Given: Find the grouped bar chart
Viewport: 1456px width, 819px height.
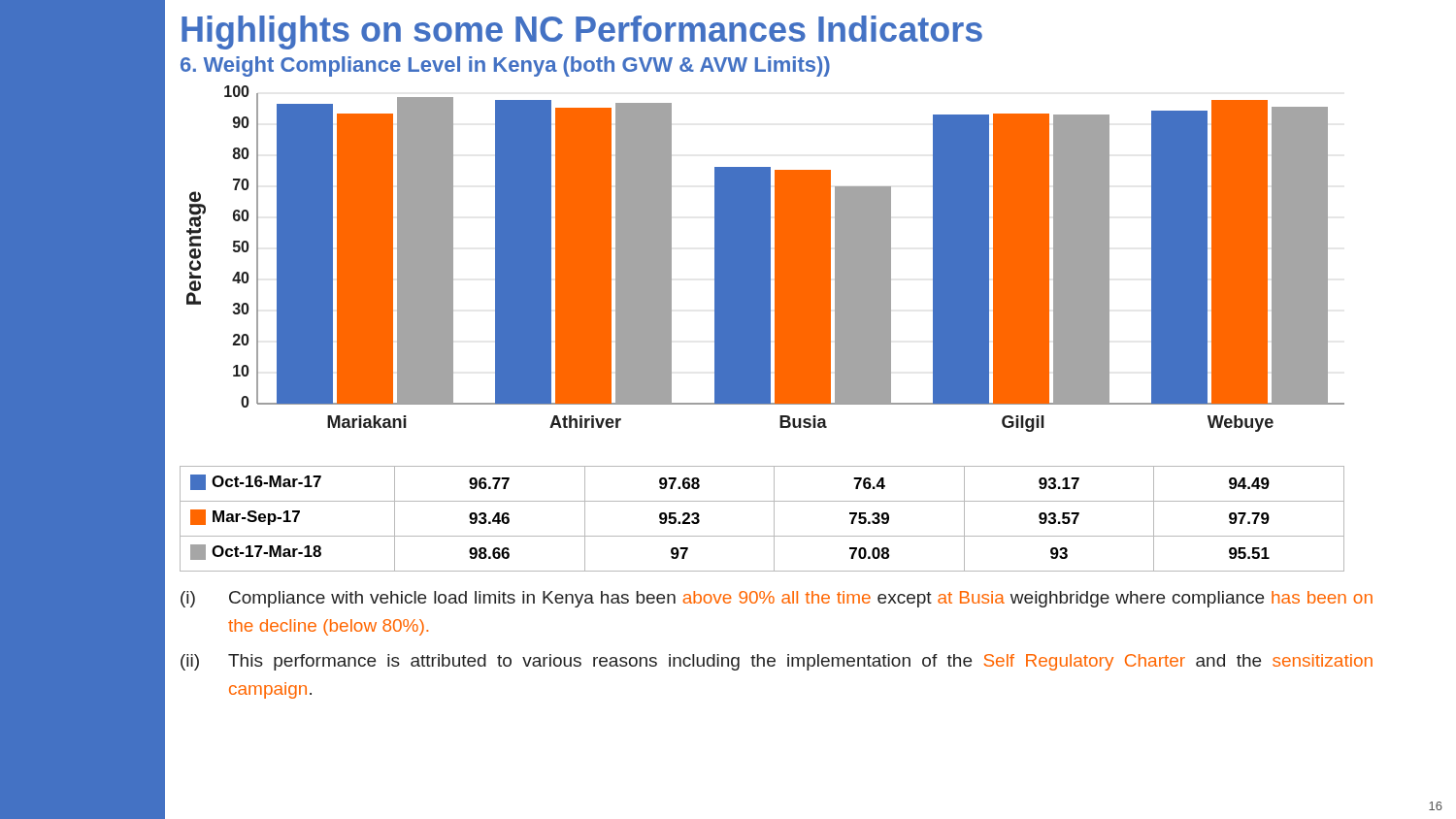Looking at the screenshot, I should point(772,275).
